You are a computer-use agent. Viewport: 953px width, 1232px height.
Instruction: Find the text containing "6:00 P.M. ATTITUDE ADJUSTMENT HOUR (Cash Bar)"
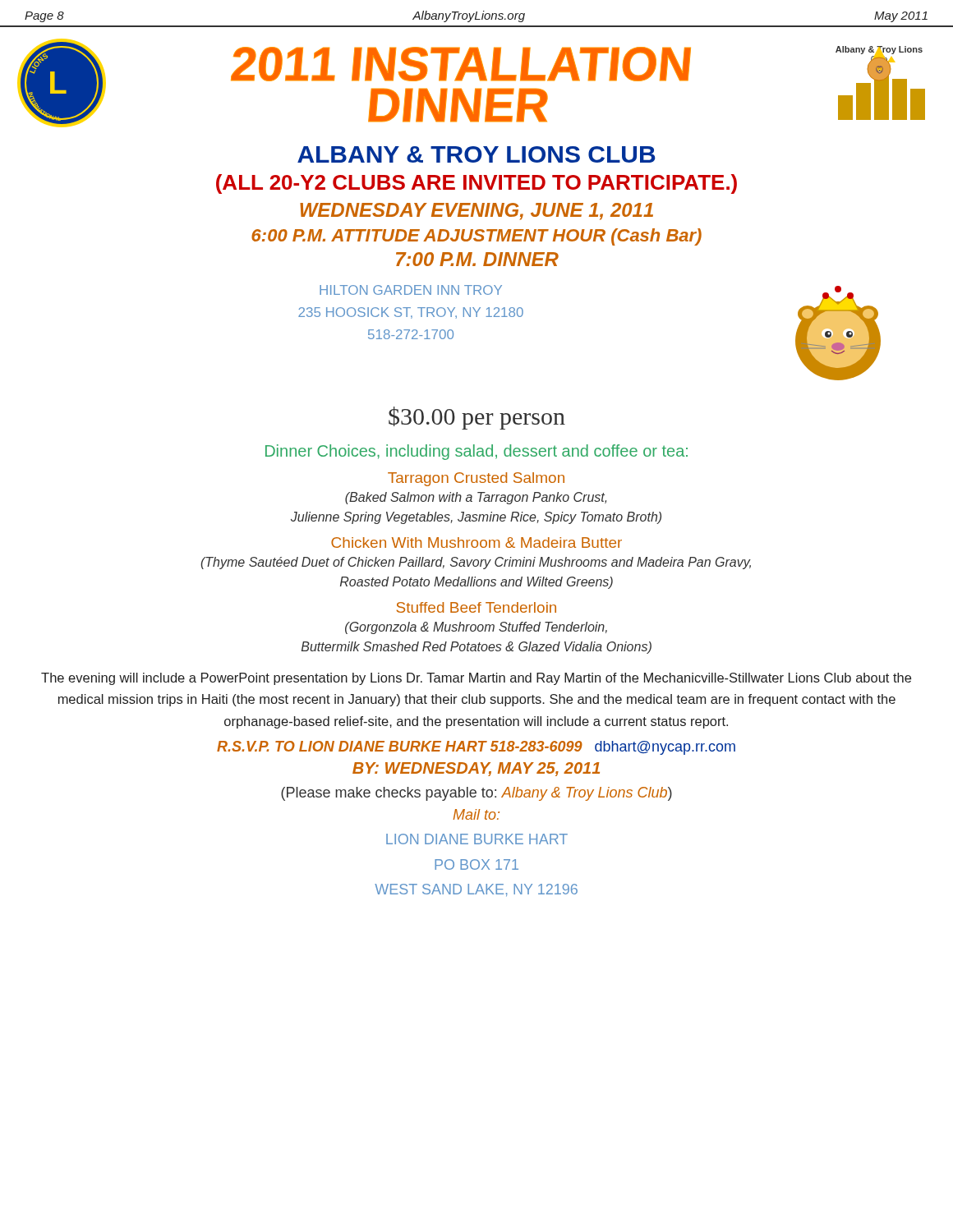tap(476, 235)
